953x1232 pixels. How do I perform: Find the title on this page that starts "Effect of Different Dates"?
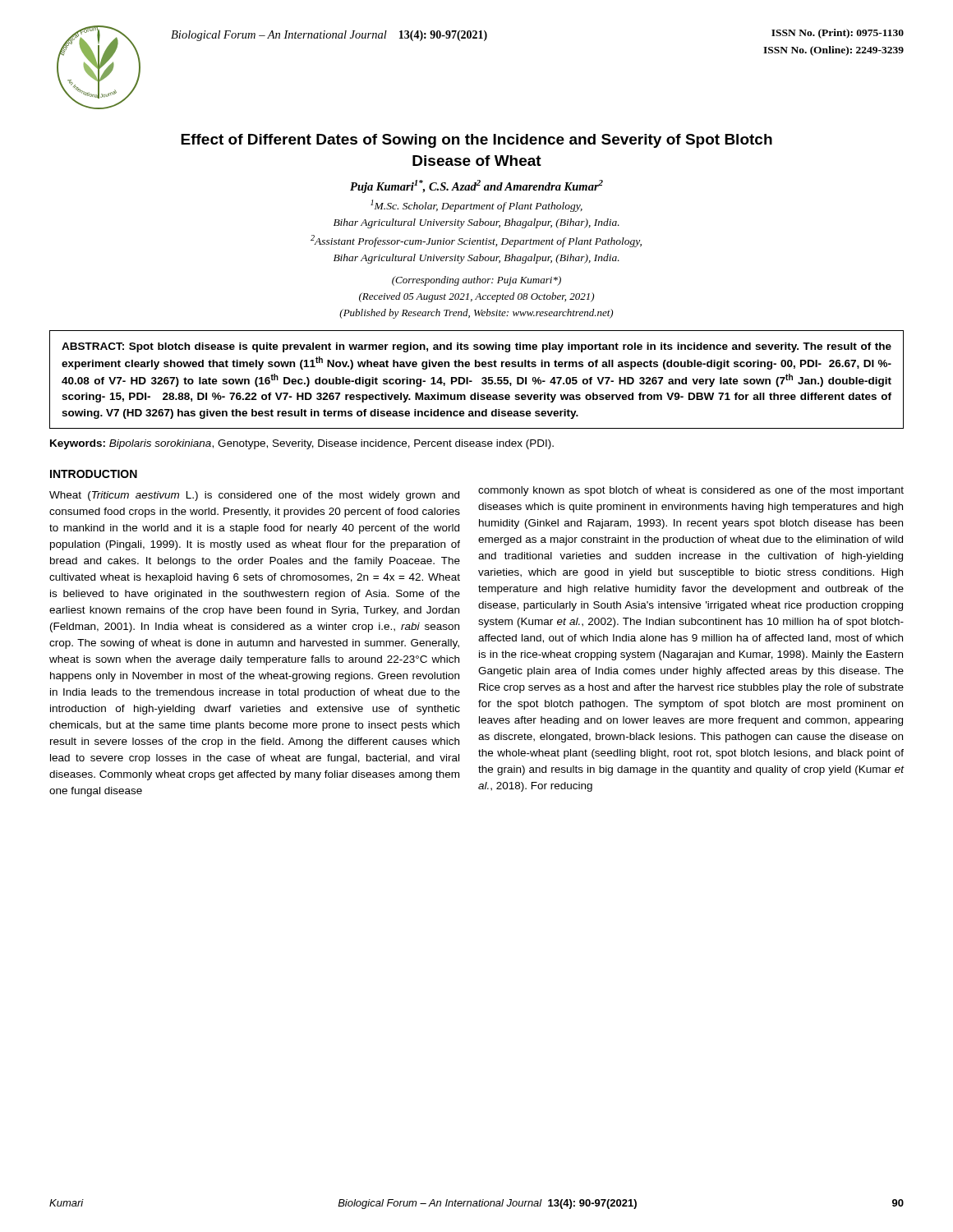tap(476, 150)
